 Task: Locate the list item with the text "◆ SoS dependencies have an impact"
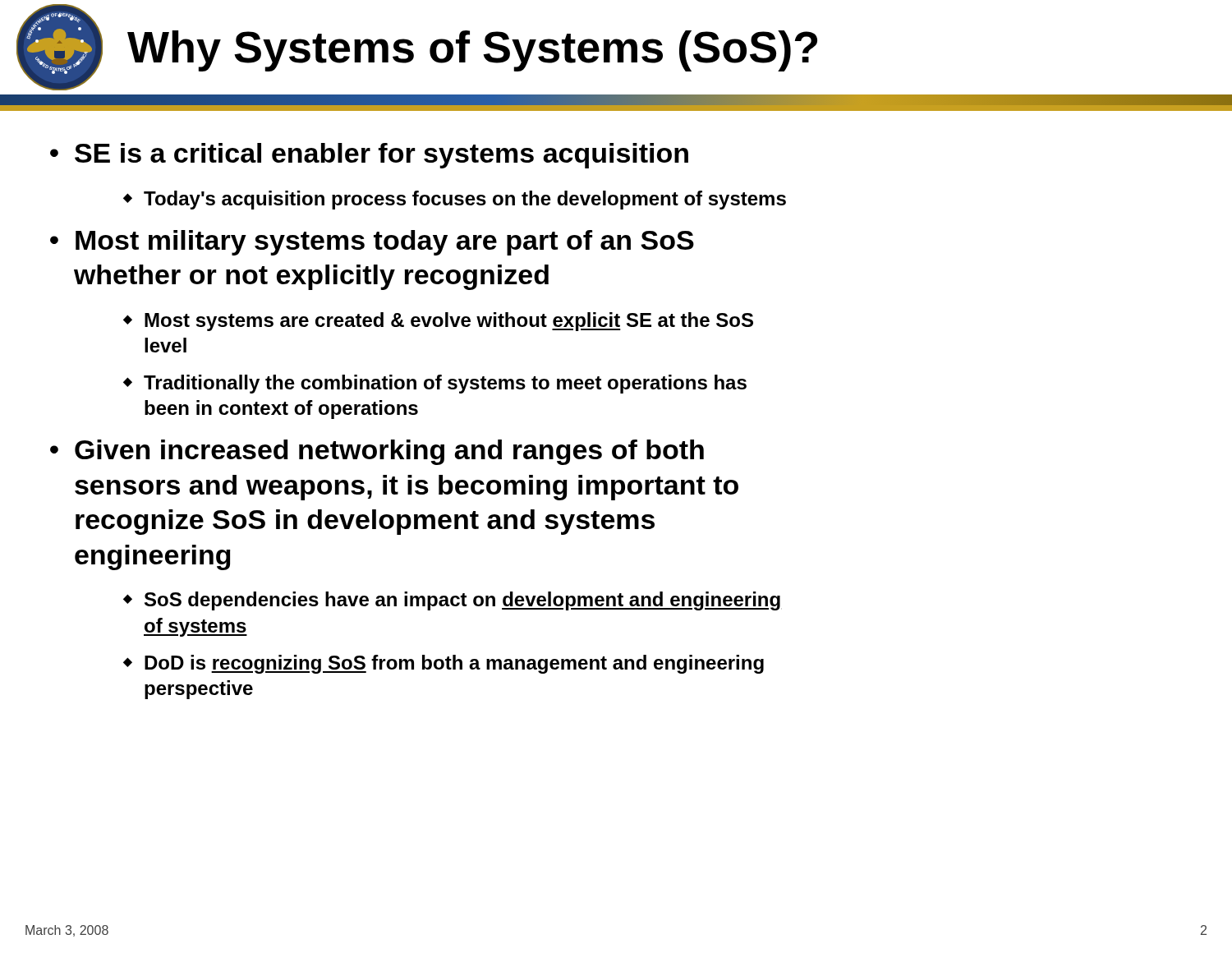pos(452,613)
